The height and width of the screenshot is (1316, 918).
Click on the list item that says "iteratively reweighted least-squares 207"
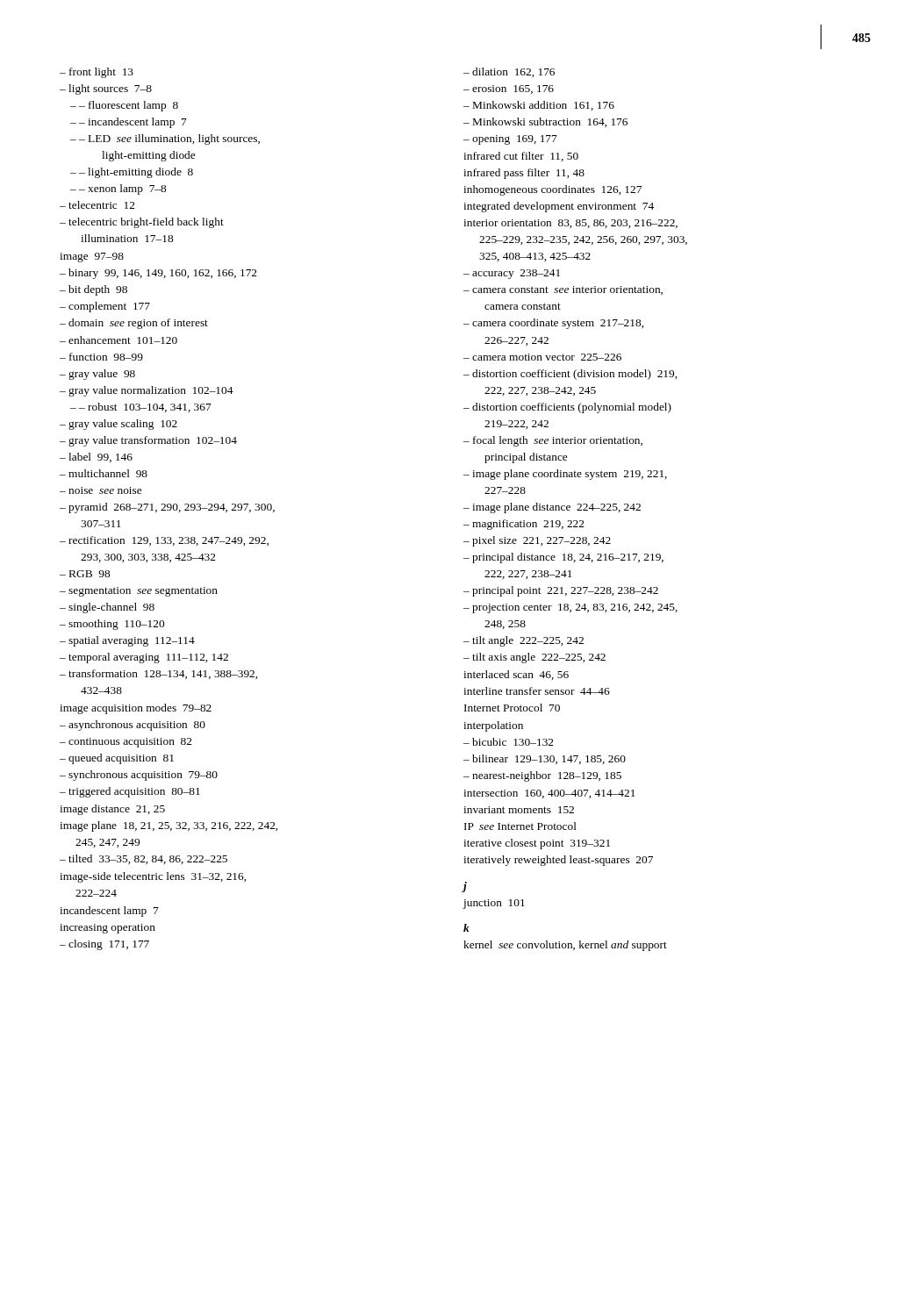pyautogui.click(x=652, y=860)
